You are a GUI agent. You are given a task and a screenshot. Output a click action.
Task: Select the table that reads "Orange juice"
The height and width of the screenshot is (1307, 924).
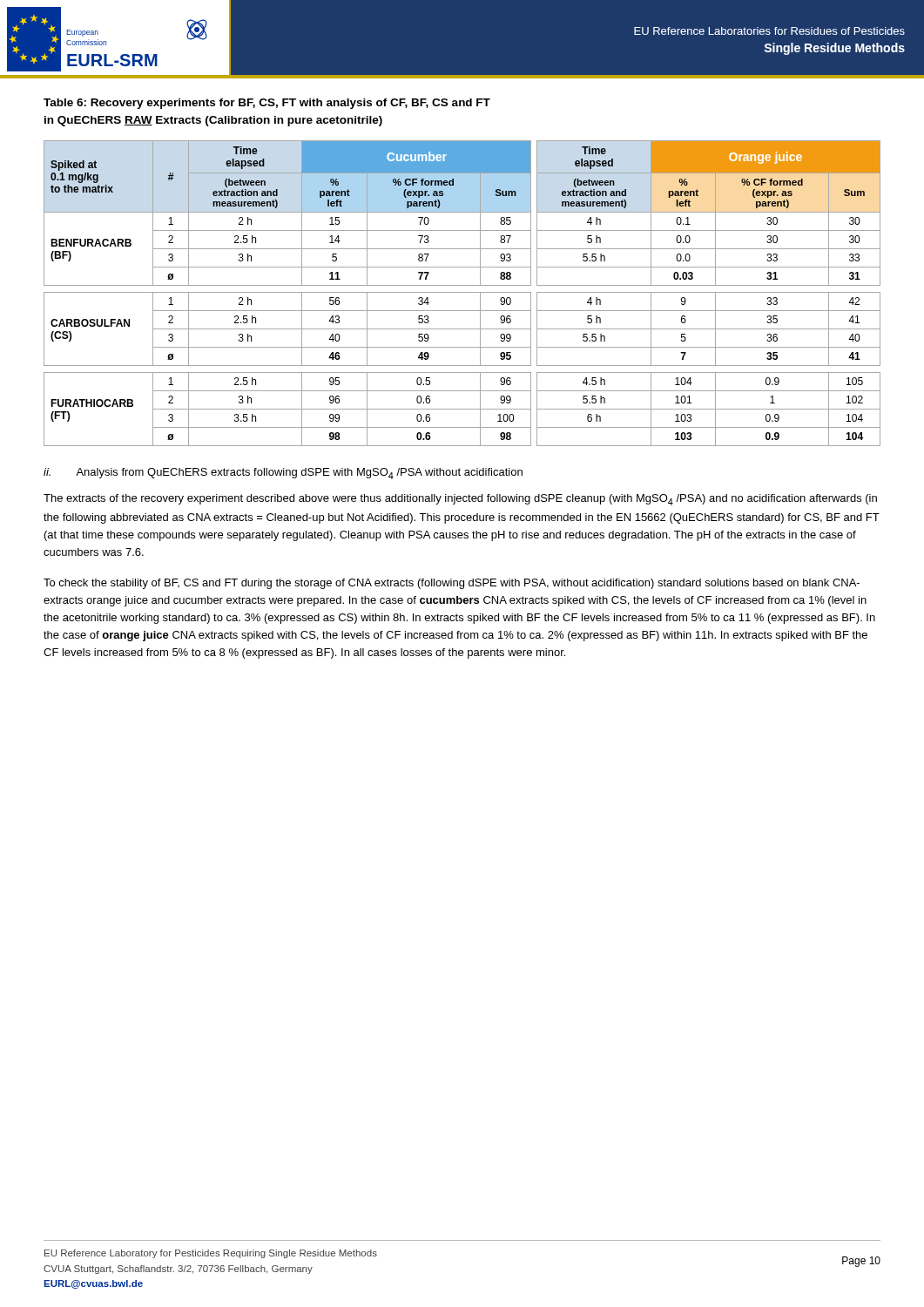coord(462,293)
